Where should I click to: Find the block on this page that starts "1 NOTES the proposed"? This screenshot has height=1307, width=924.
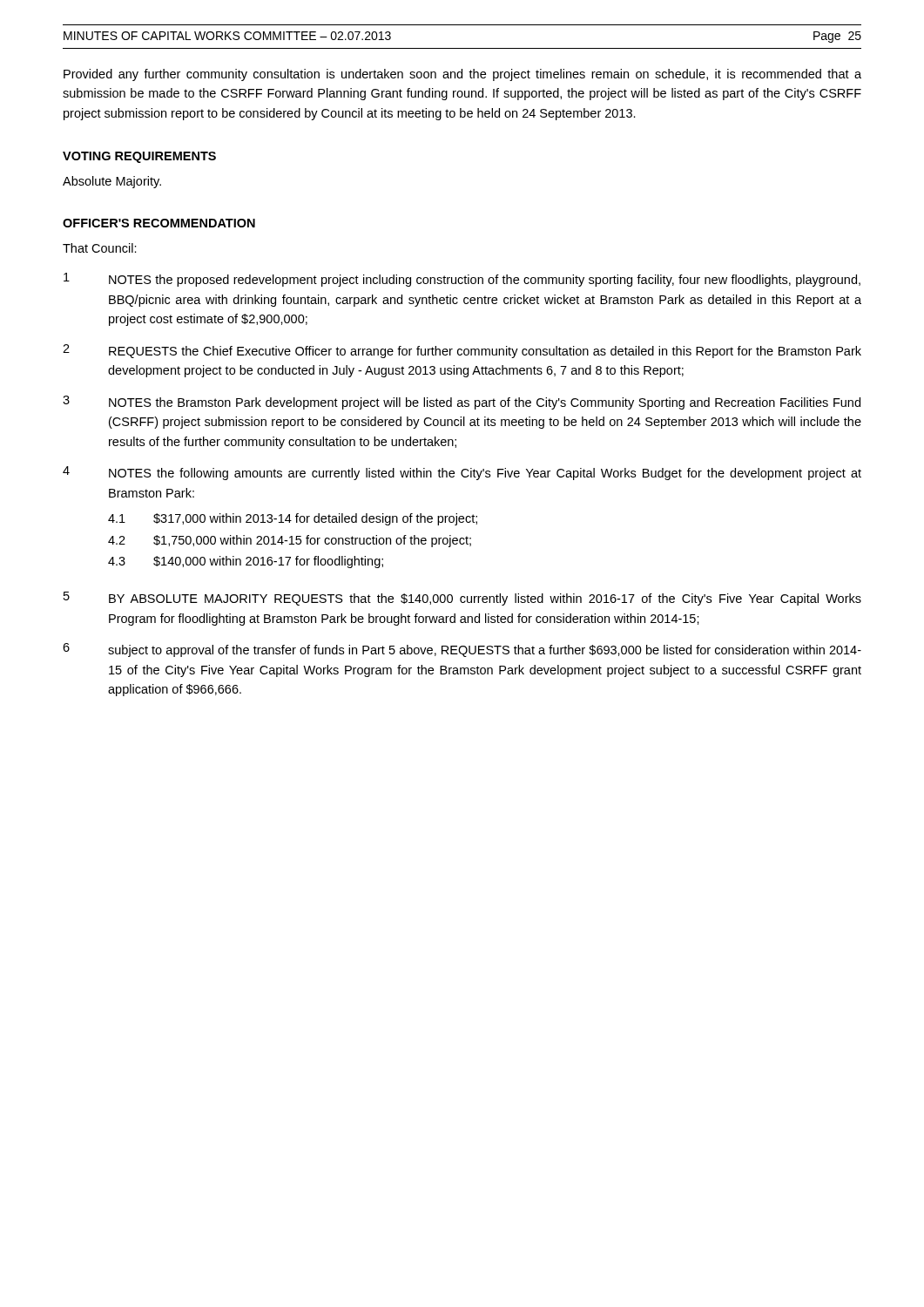tap(462, 300)
